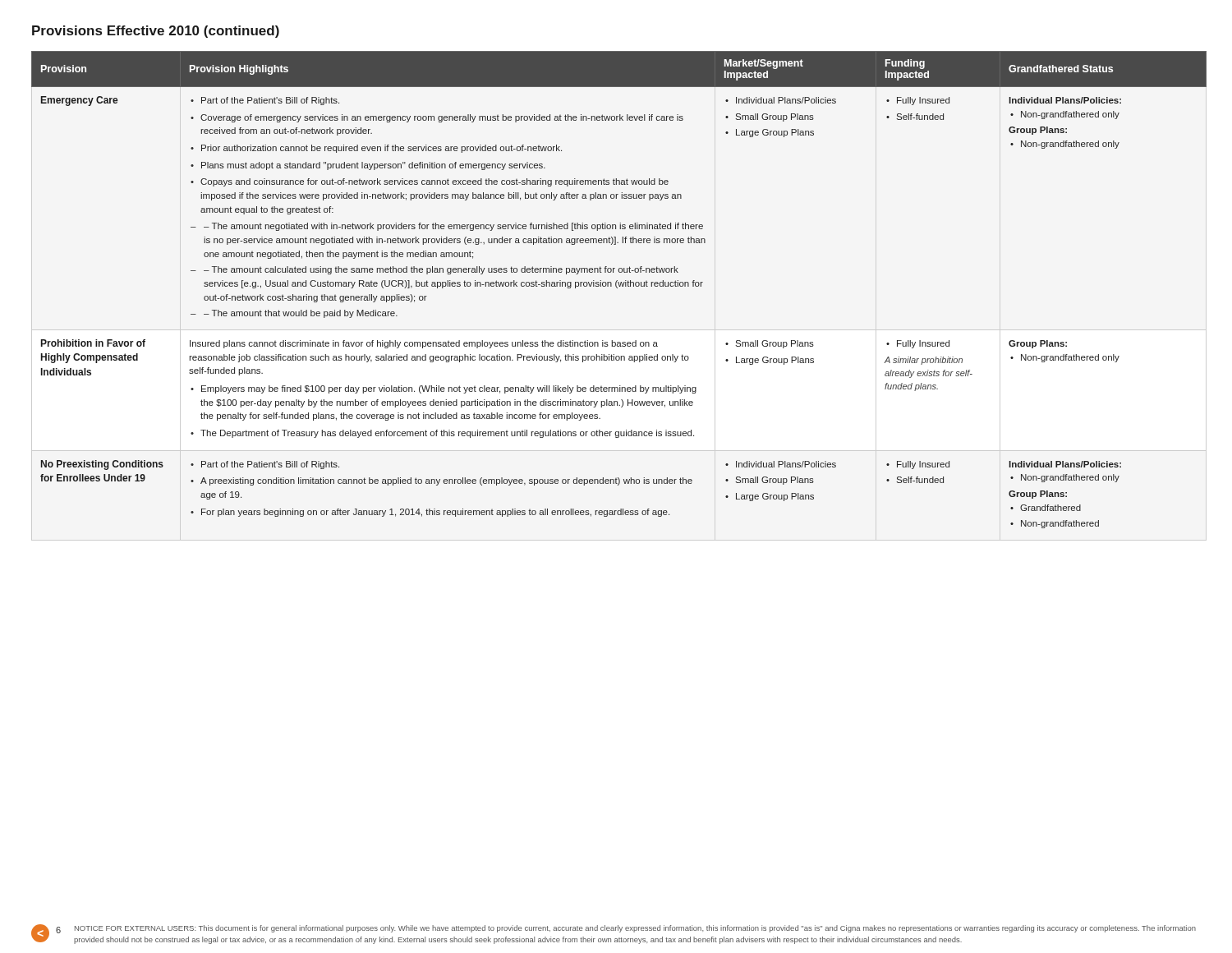The height and width of the screenshot is (953, 1232).
Task: Find the title
Action: [155, 31]
